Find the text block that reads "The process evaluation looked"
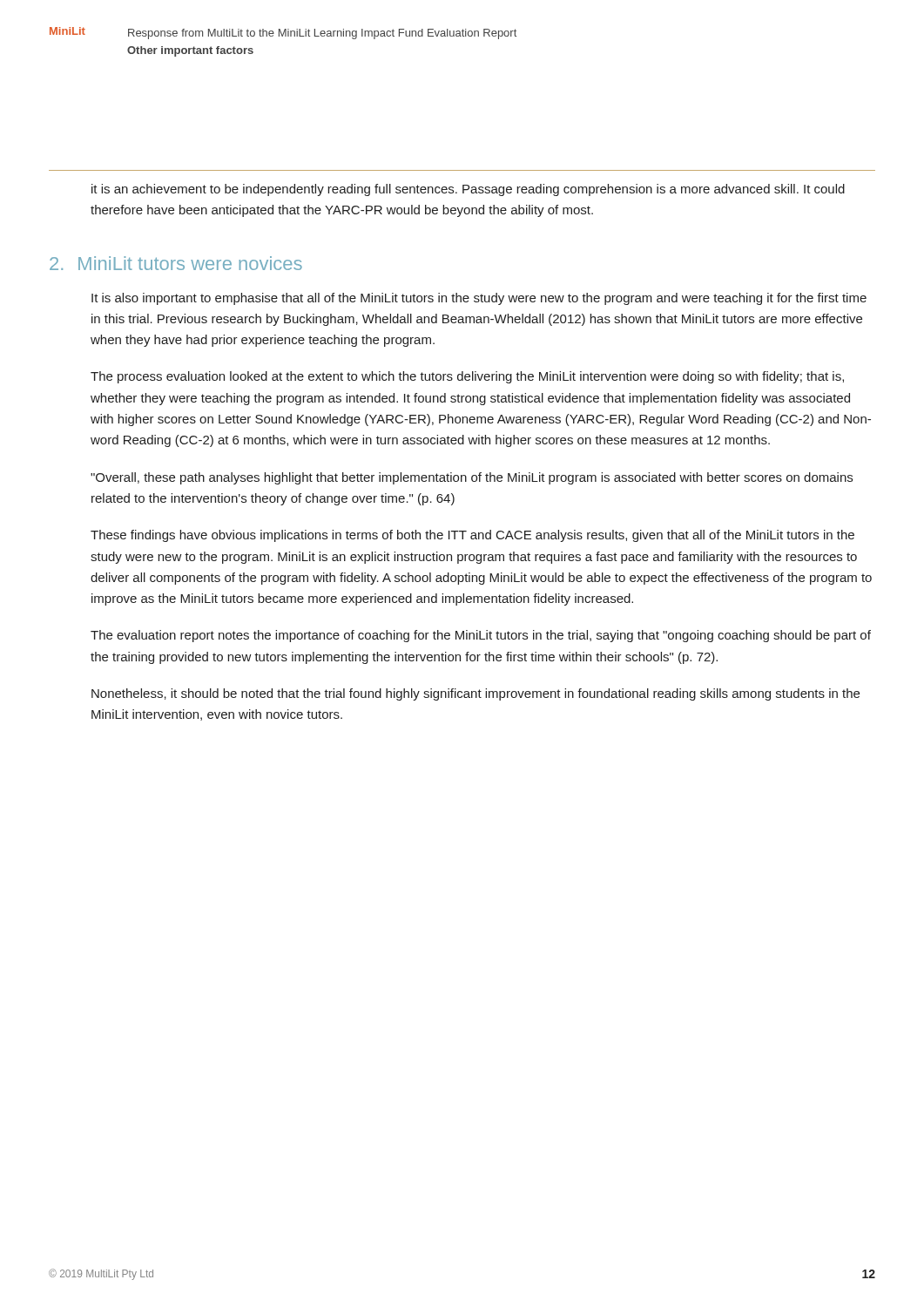The width and height of the screenshot is (924, 1307). pyautogui.click(x=481, y=408)
